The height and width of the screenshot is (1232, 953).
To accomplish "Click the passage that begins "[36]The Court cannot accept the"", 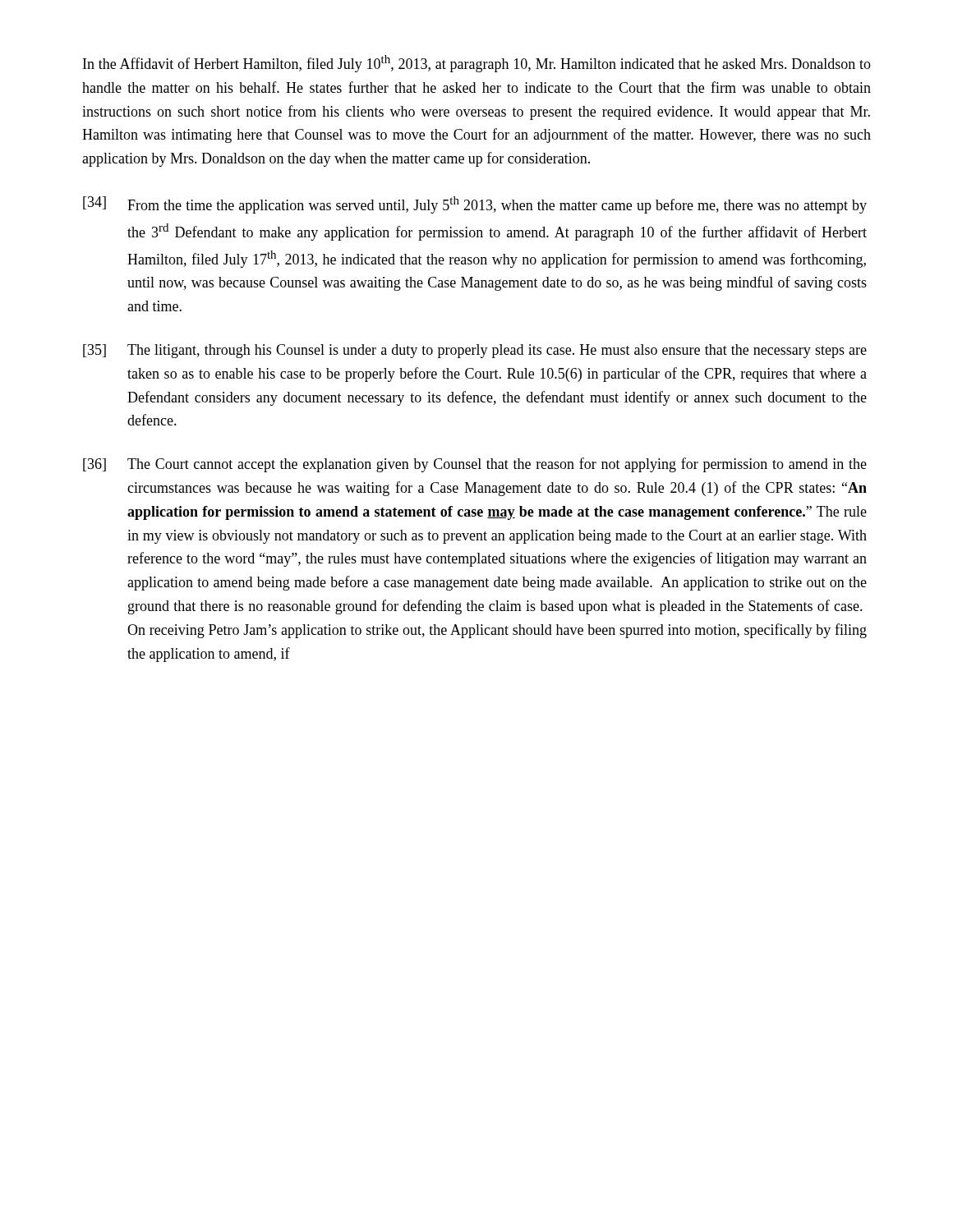I will click(x=474, y=559).
